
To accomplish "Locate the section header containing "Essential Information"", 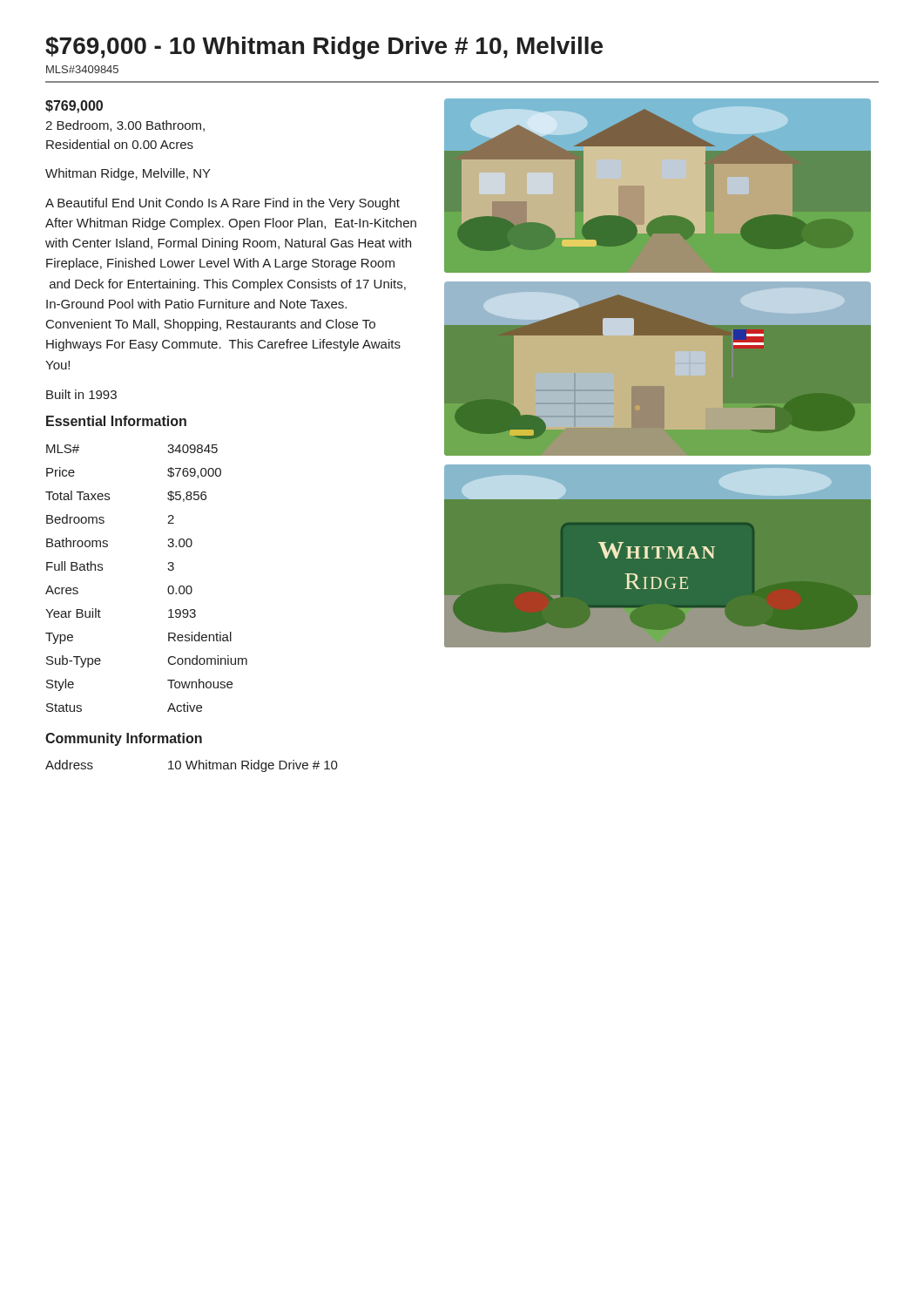I will click(x=116, y=421).
